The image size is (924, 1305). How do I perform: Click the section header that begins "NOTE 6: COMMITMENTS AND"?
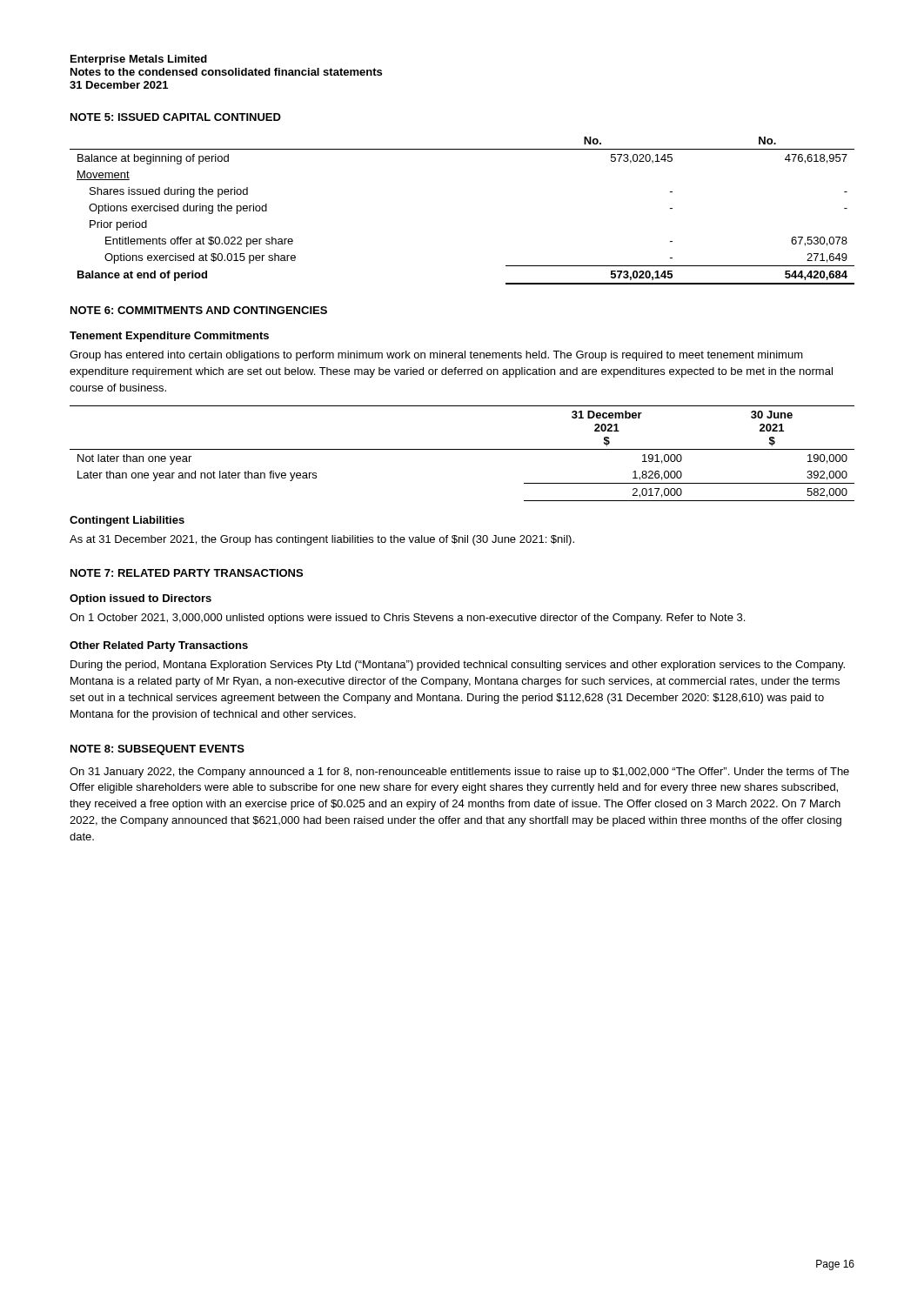pos(199,310)
